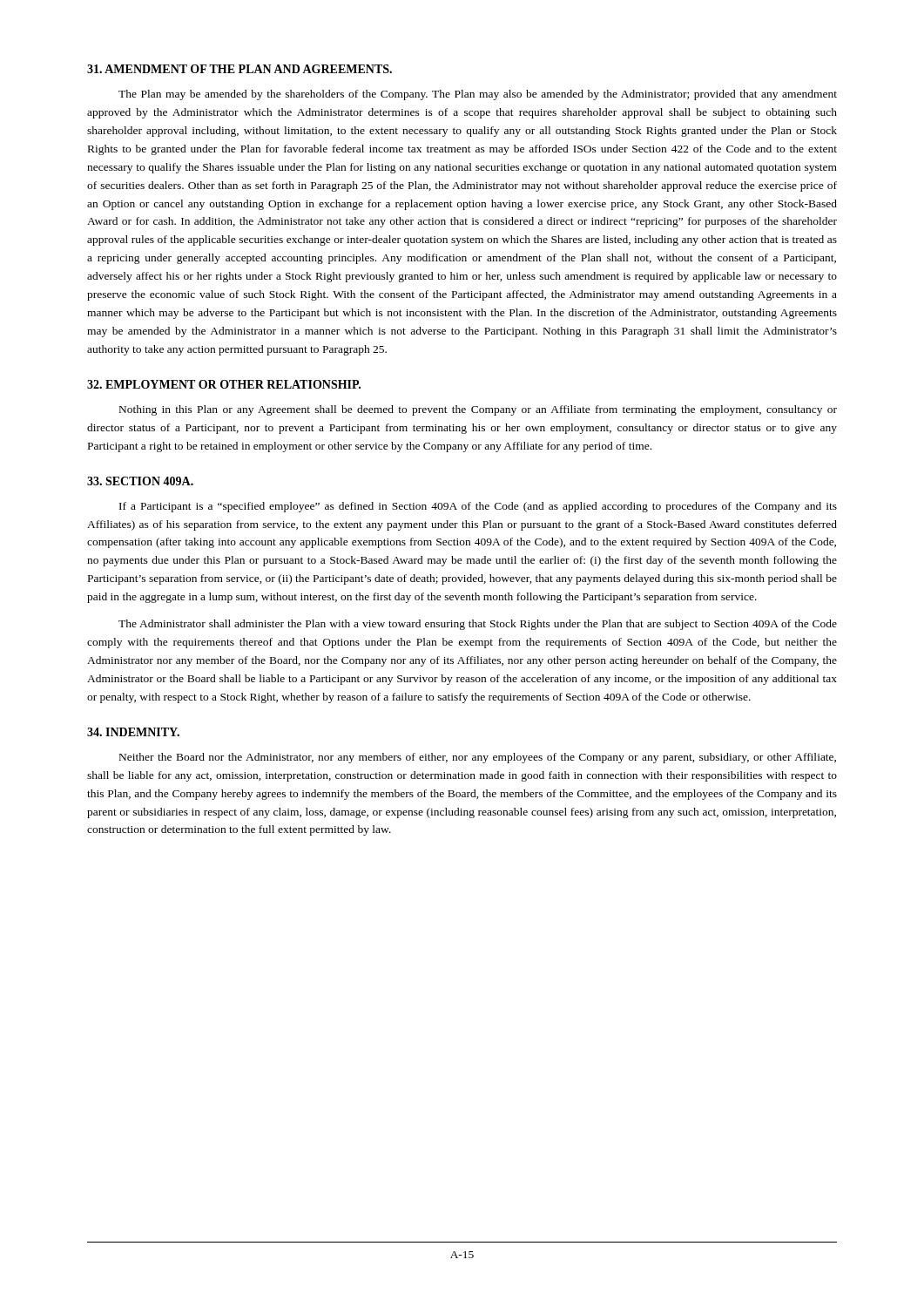Navigate to the text block starting "31. AMENDMENT OF THE PLAN AND AGREEMENTS."
924x1307 pixels.
tap(240, 69)
